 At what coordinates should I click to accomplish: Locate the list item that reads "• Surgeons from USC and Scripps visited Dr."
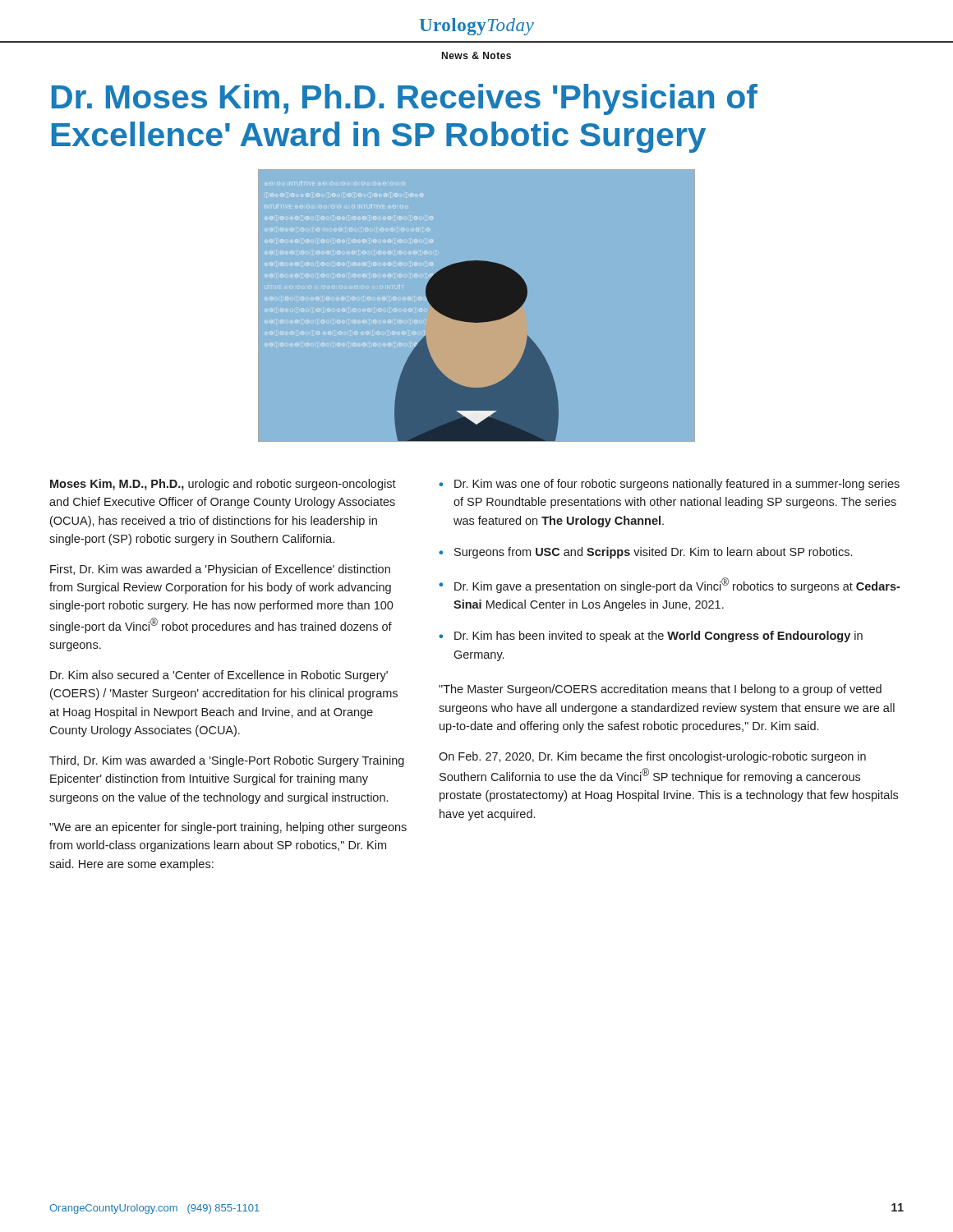646,552
